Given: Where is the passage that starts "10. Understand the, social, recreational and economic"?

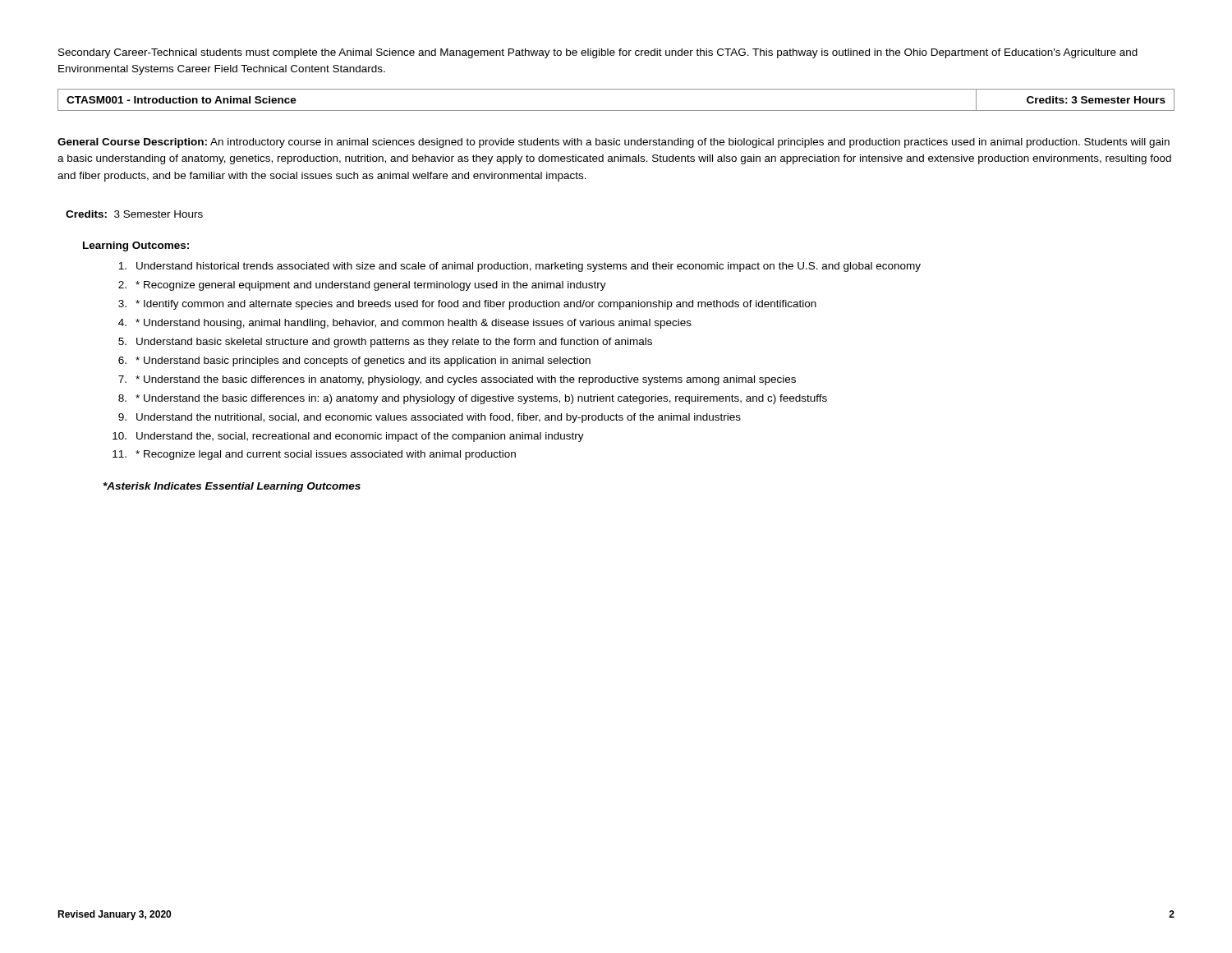Looking at the screenshot, I should [x=348, y=437].
